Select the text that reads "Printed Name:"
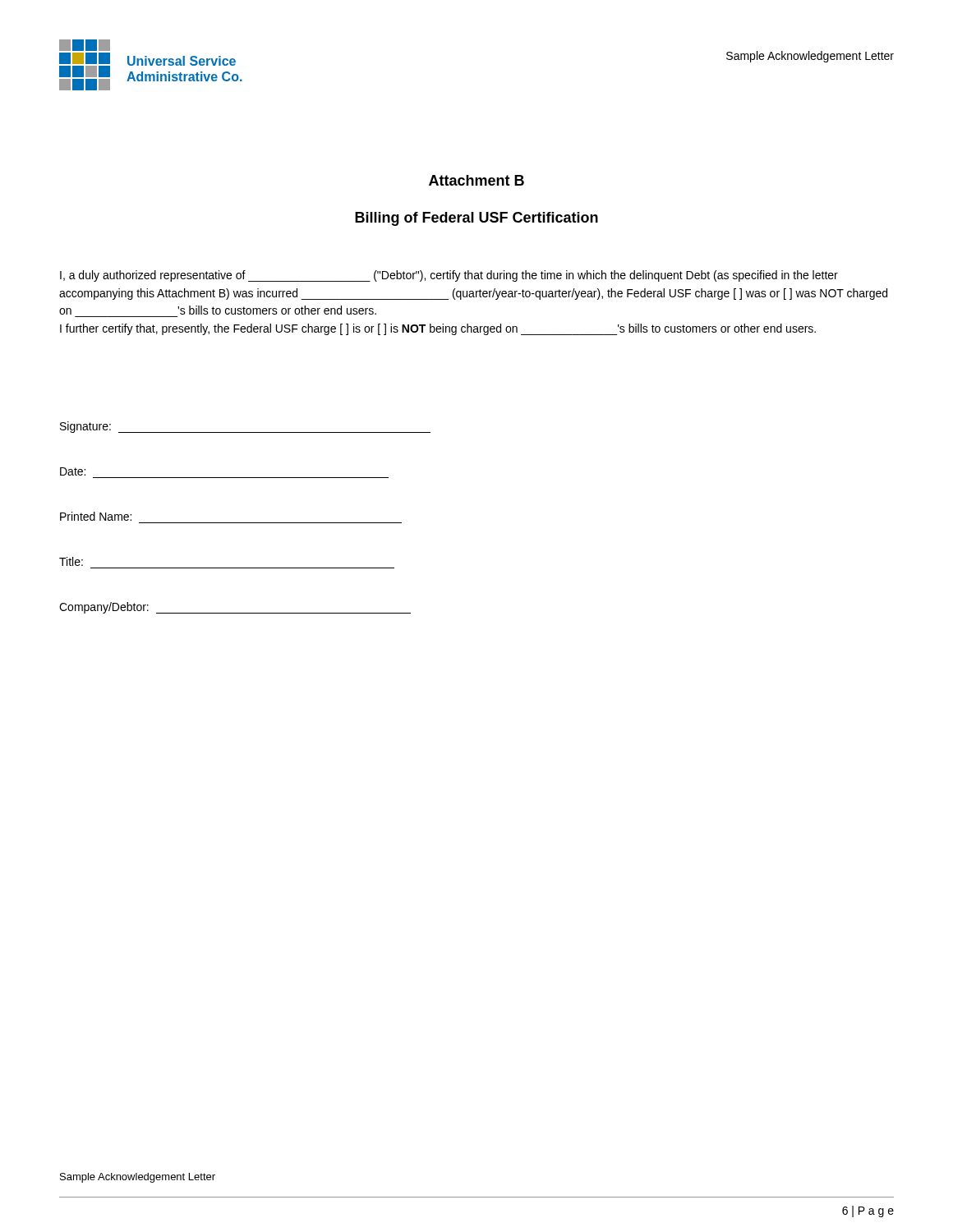953x1232 pixels. tap(231, 516)
